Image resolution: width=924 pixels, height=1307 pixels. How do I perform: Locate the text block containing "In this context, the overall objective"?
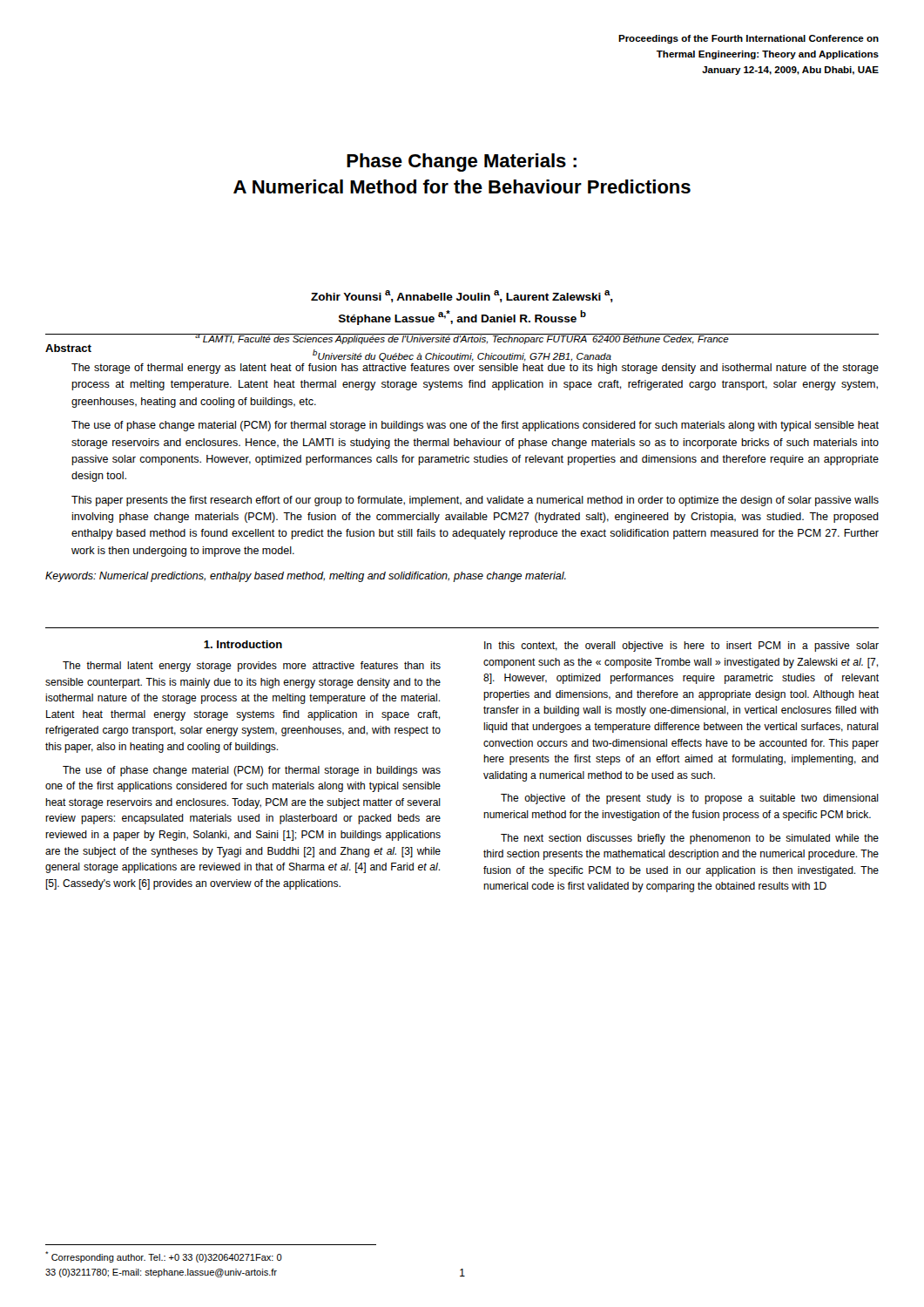click(681, 766)
